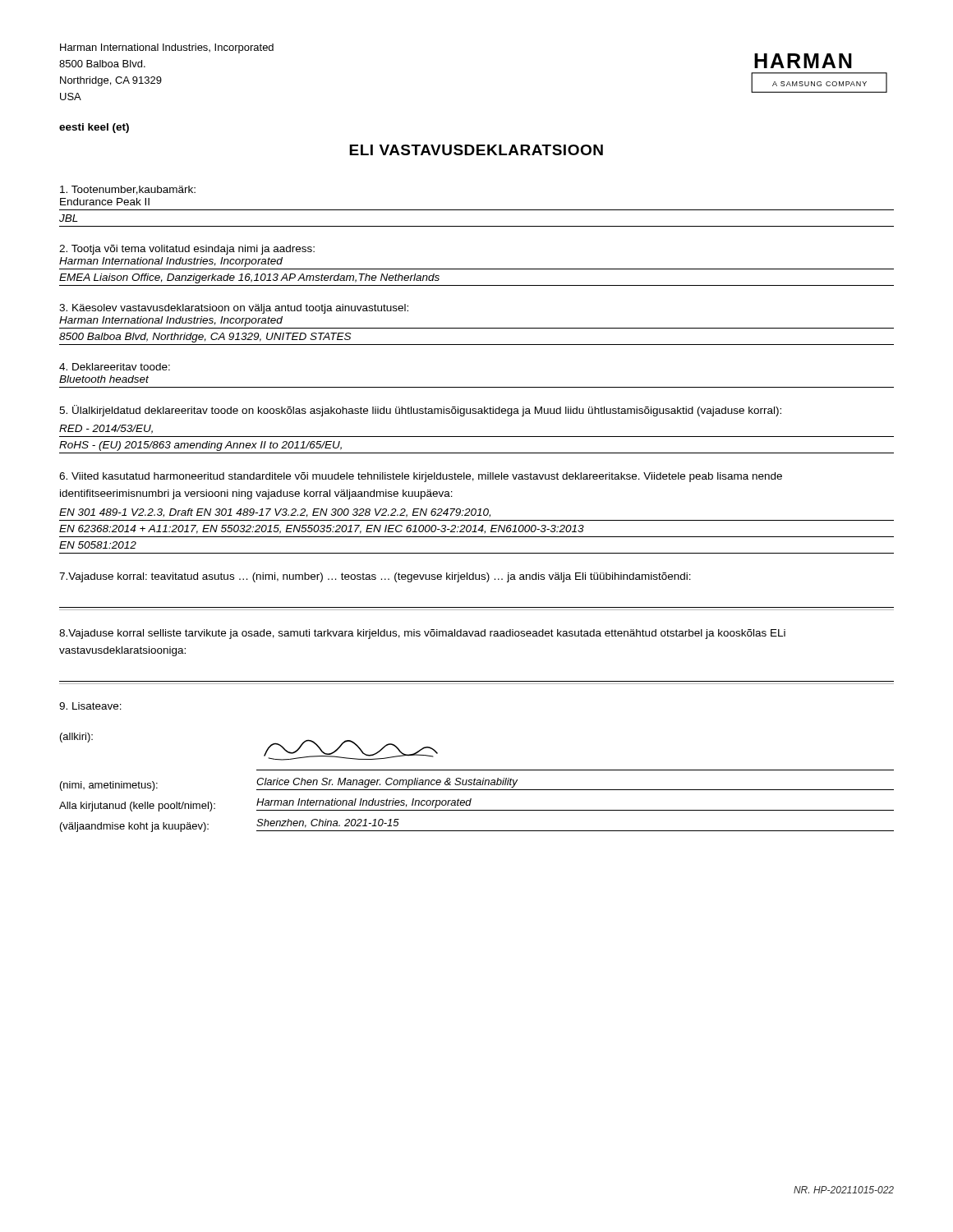Locate the text block that reads "Käesolev vastavusdeklaratsioon on välja antud"
The image size is (953, 1232).
(476, 323)
